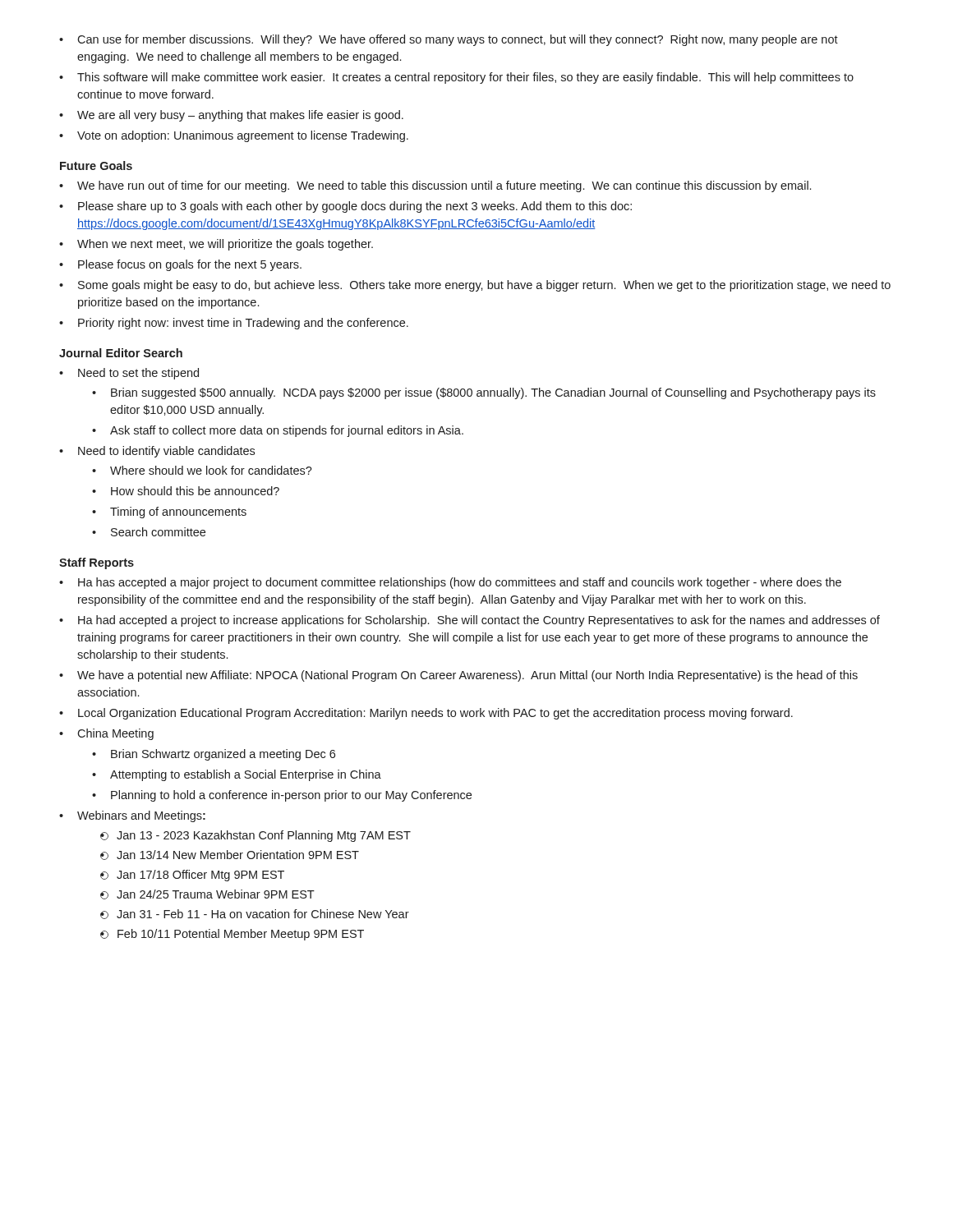This screenshot has width=953, height=1232.
Task: Locate the text "Search committee"
Action: (158, 533)
